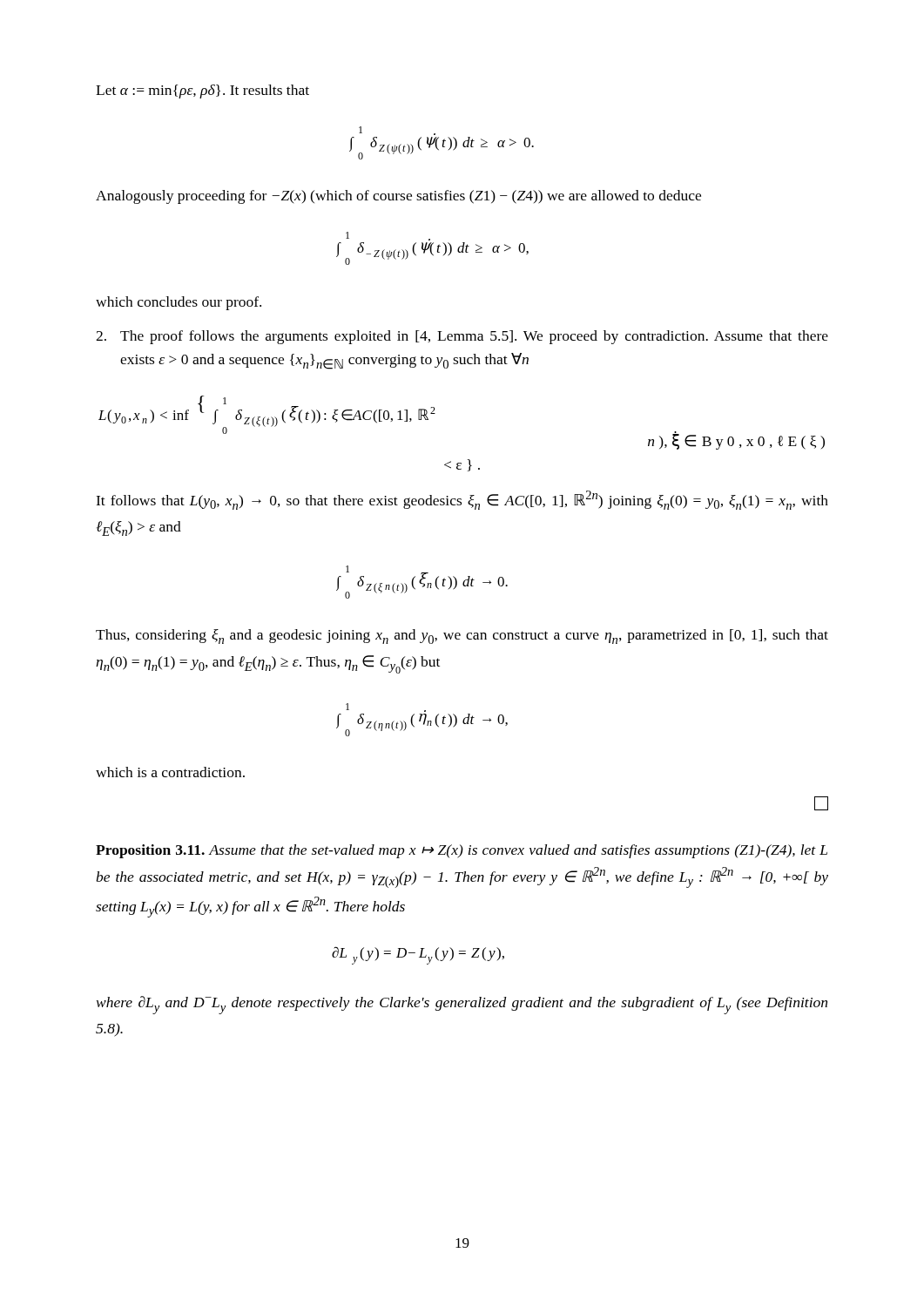Click on the text block with the text "where ∂Ly and D−Ly denote respectively the Clarke's"
Viewport: 924px width, 1307px height.
tap(462, 1014)
